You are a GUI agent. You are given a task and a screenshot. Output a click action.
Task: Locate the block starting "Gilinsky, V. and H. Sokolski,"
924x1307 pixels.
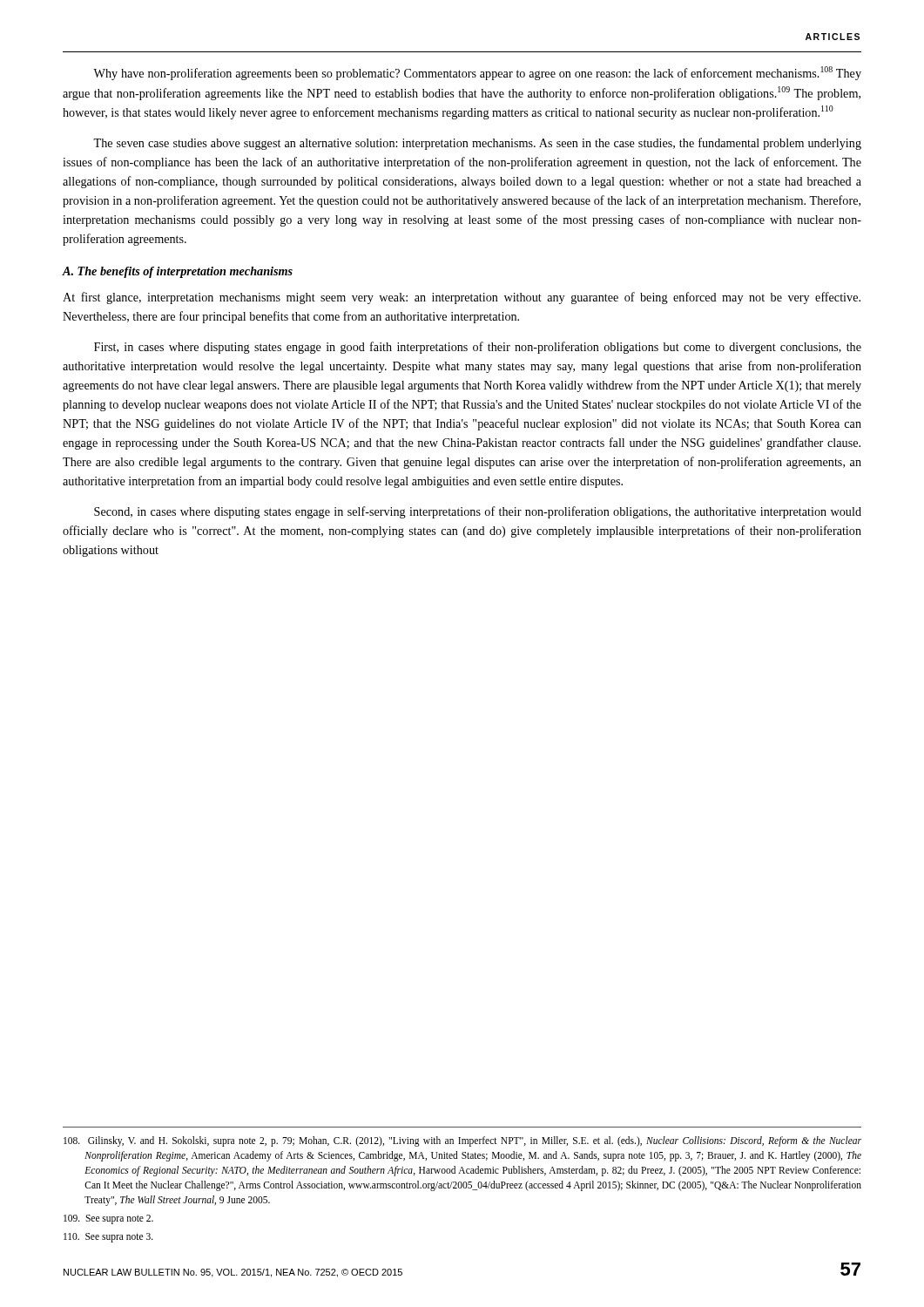click(x=462, y=1170)
